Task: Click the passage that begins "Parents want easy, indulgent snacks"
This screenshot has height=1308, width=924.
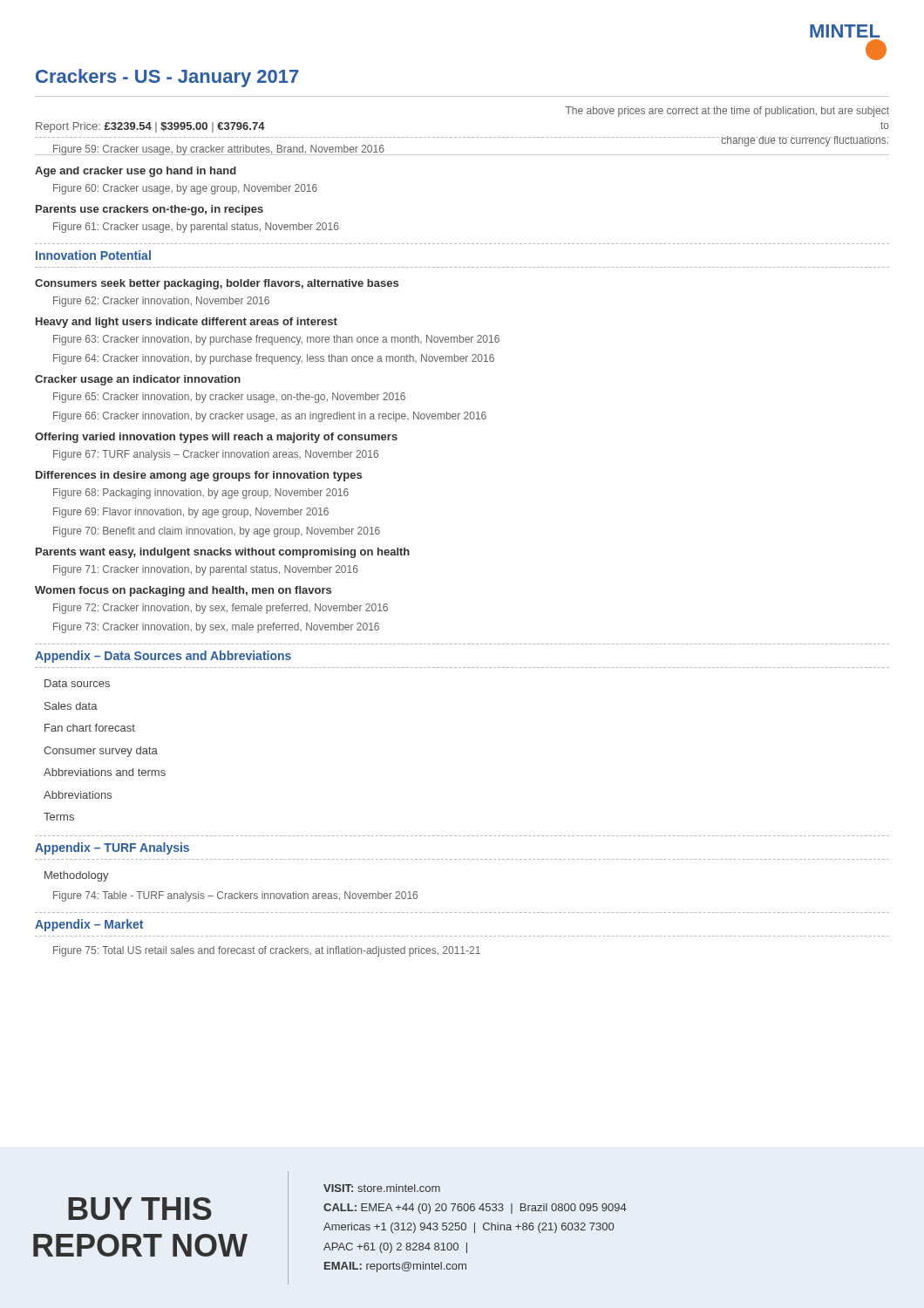Action: click(222, 552)
